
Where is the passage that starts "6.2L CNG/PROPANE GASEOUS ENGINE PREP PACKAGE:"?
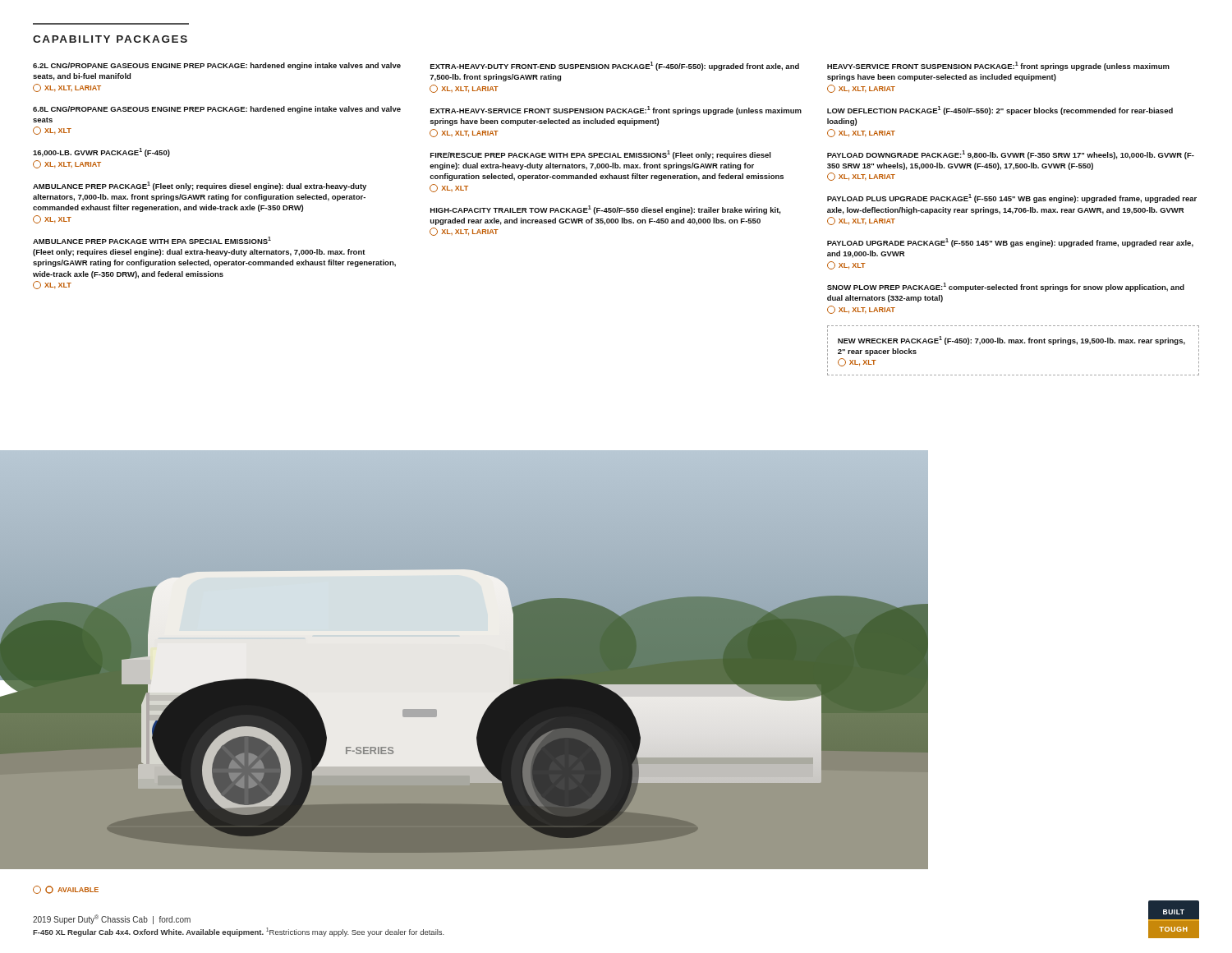point(219,76)
